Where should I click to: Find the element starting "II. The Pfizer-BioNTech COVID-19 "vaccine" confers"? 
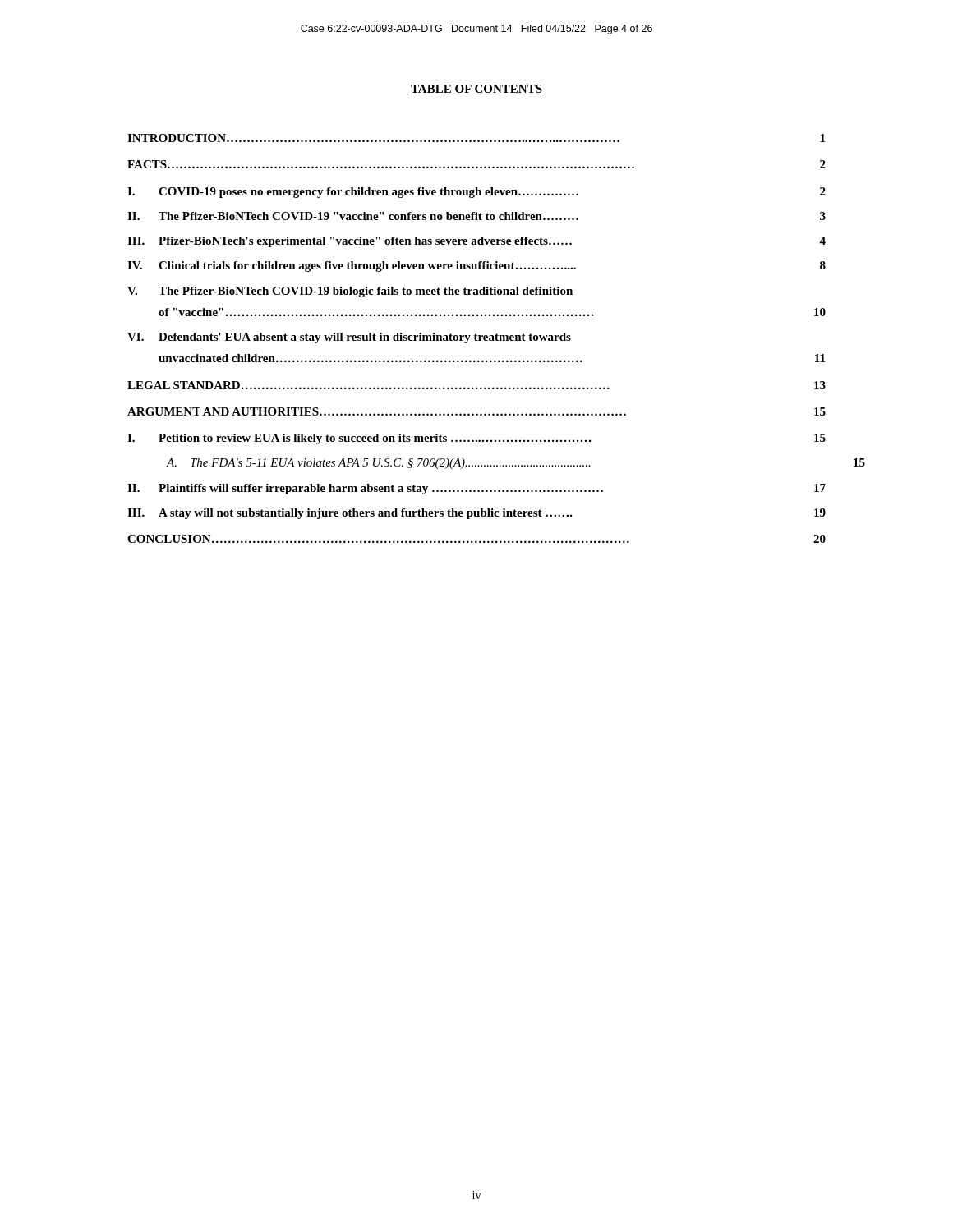(476, 216)
